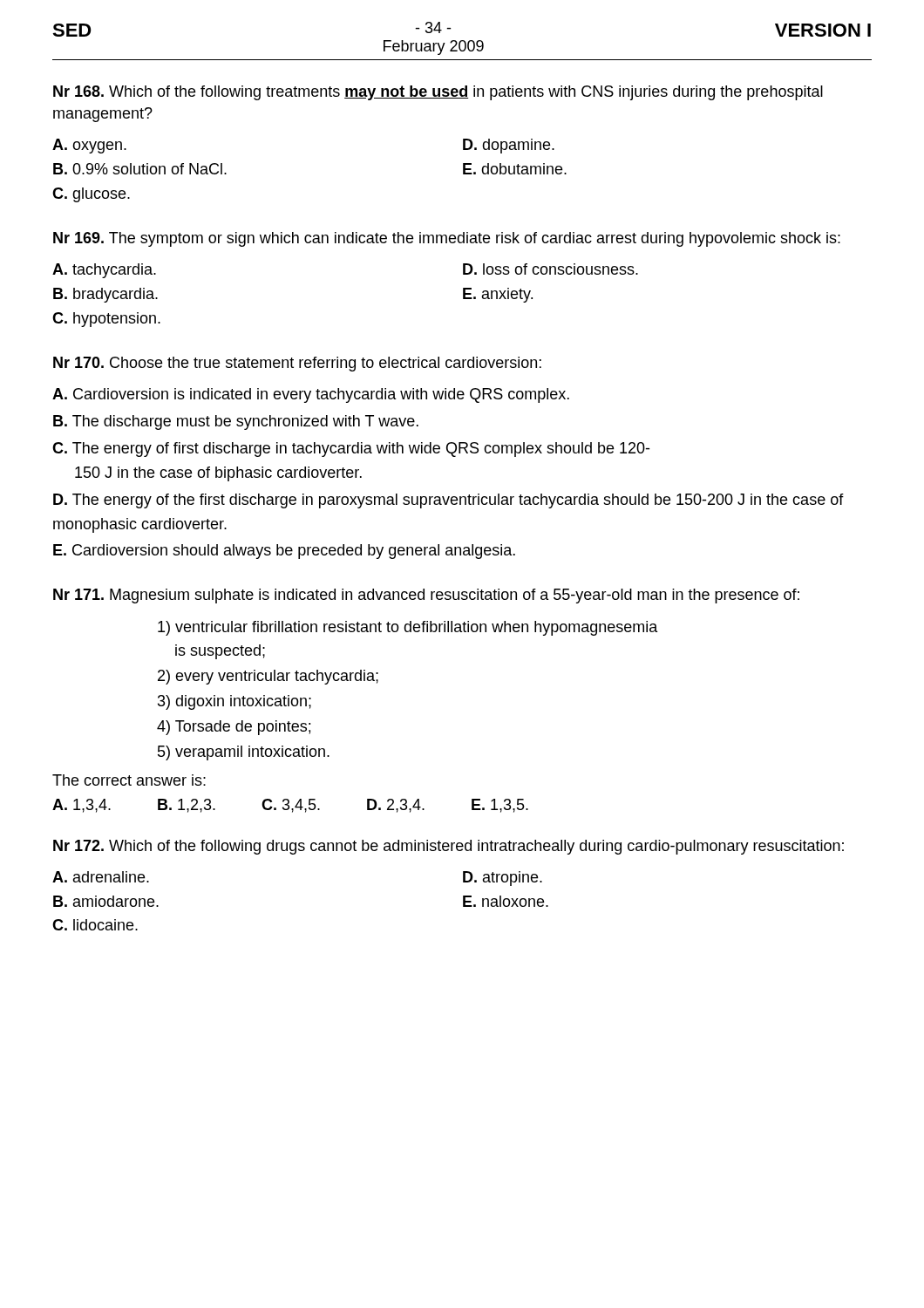Where does it say "The correct answer is:"?
This screenshot has width=924, height=1308.
pyautogui.click(x=129, y=780)
